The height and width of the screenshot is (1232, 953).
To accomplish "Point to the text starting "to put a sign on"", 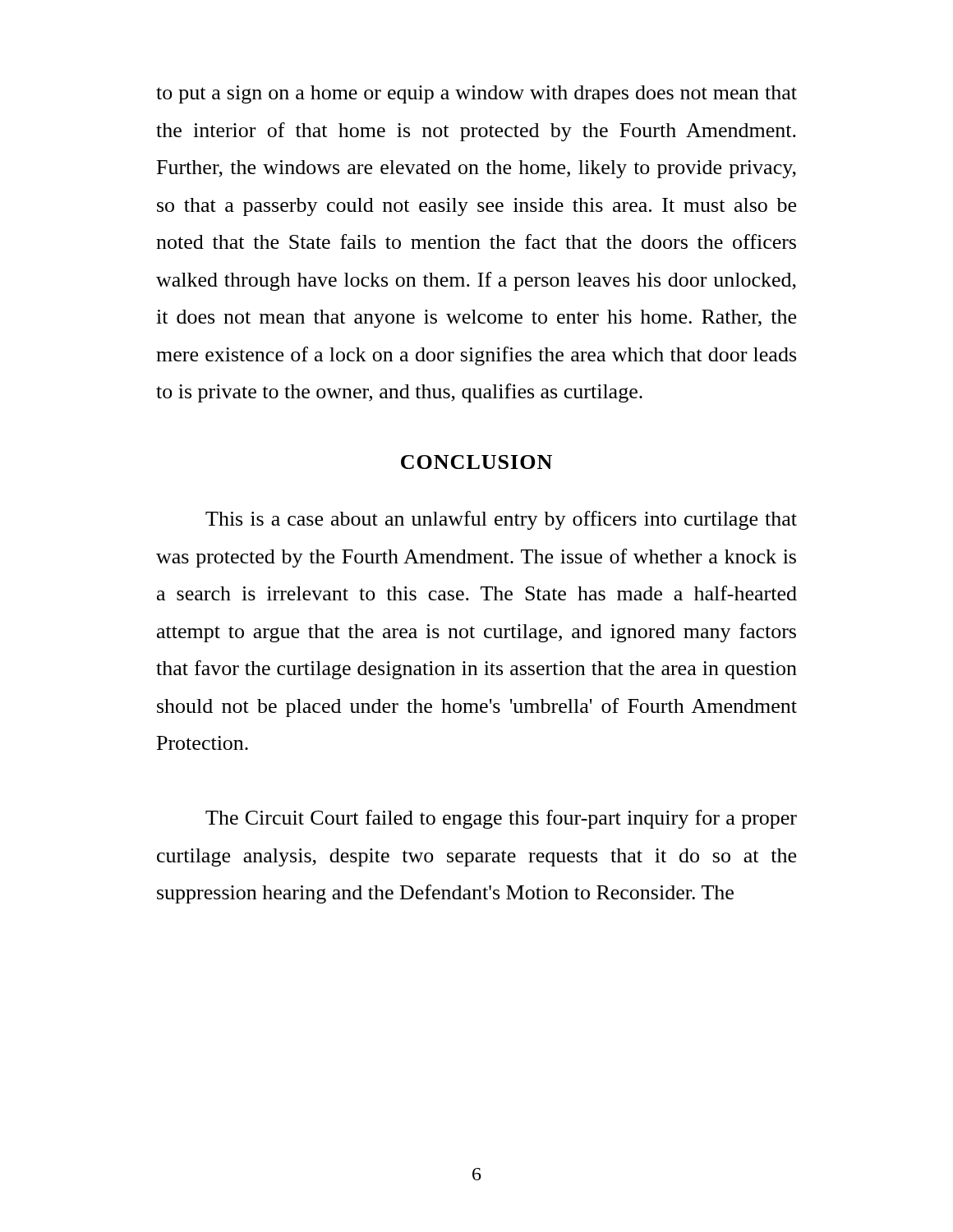I will point(476,242).
